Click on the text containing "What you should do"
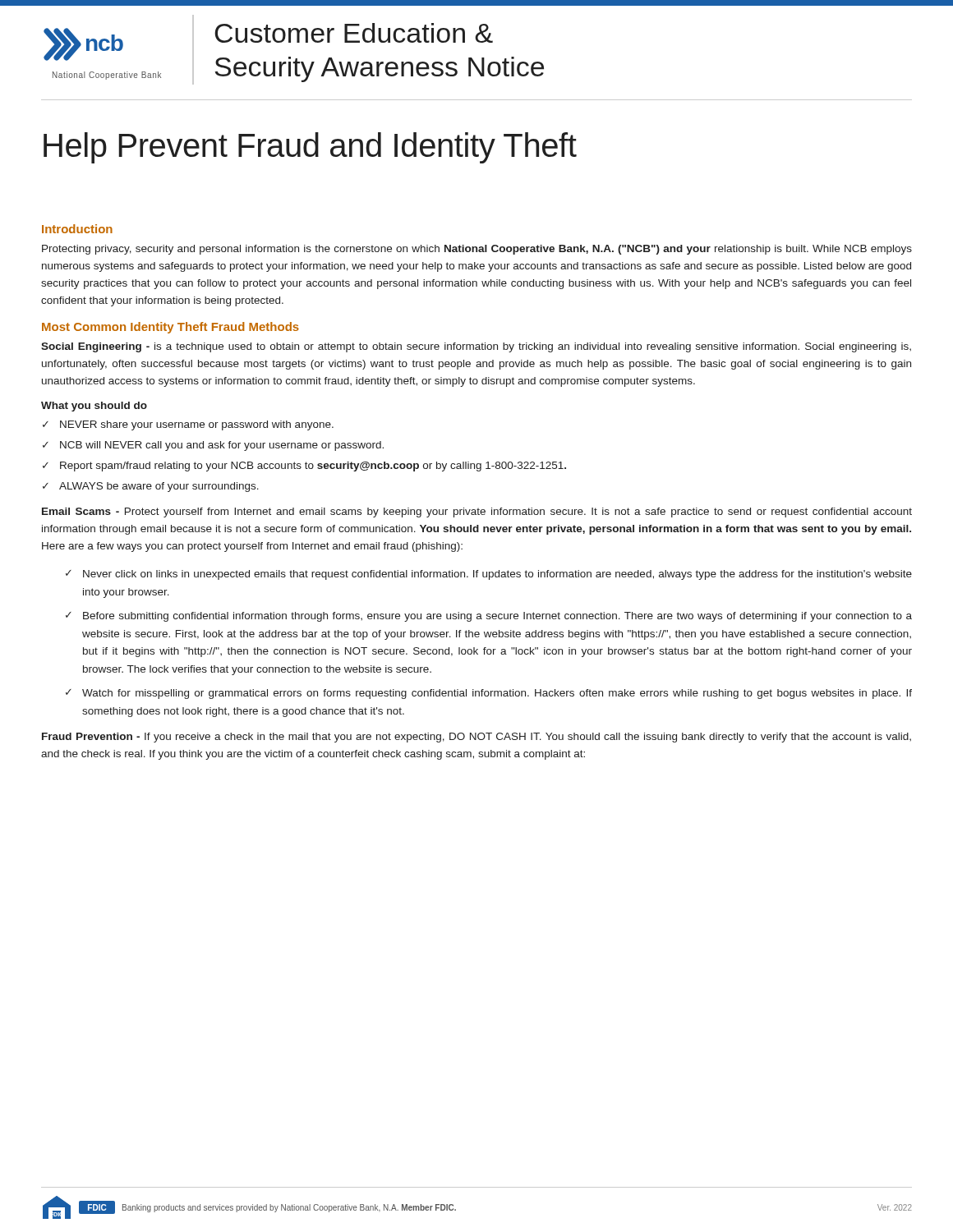The height and width of the screenshot is (1232, 953). (x=94, y=407)
